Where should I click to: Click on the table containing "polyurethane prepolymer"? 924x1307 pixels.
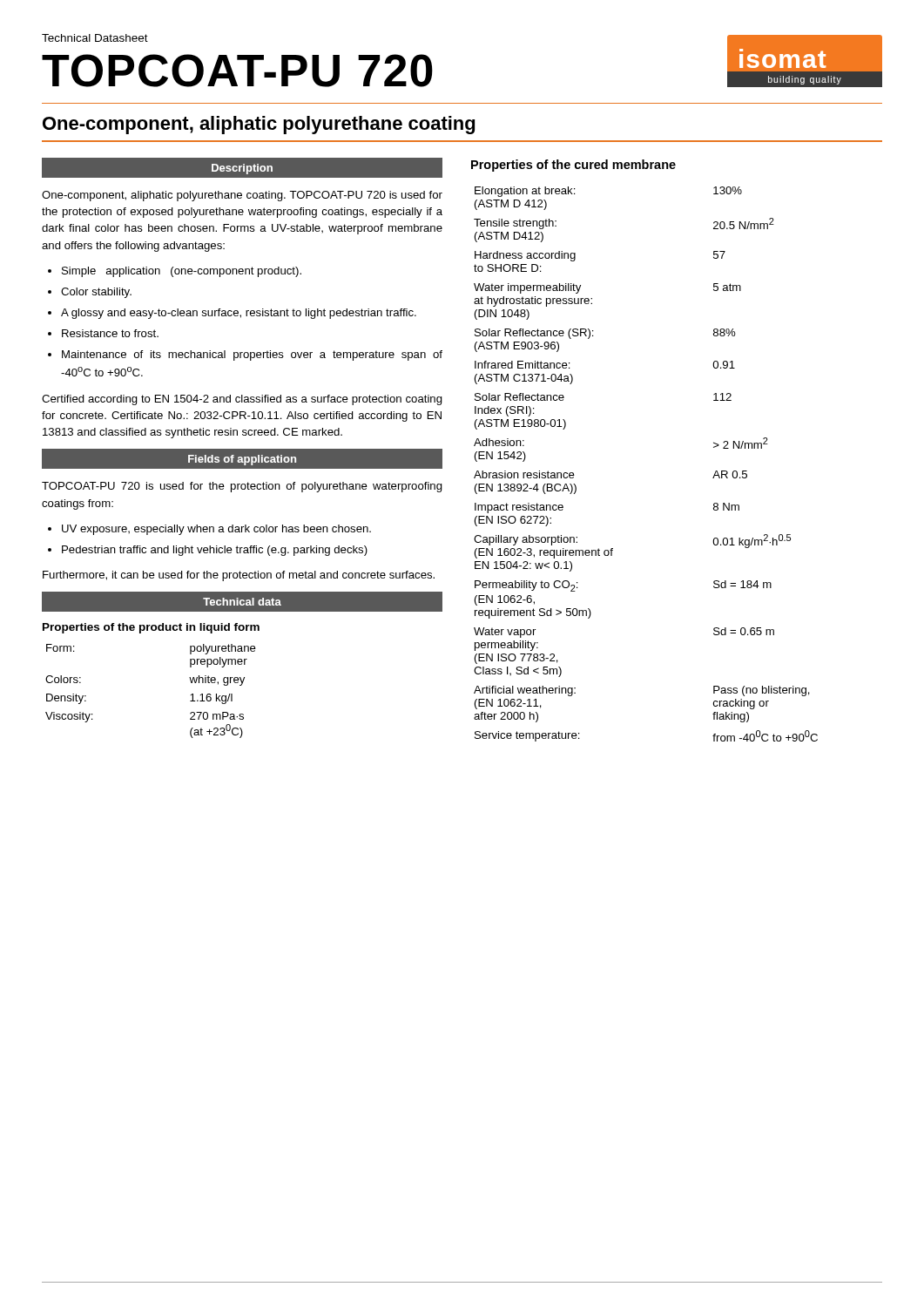[x=242, y=690]
